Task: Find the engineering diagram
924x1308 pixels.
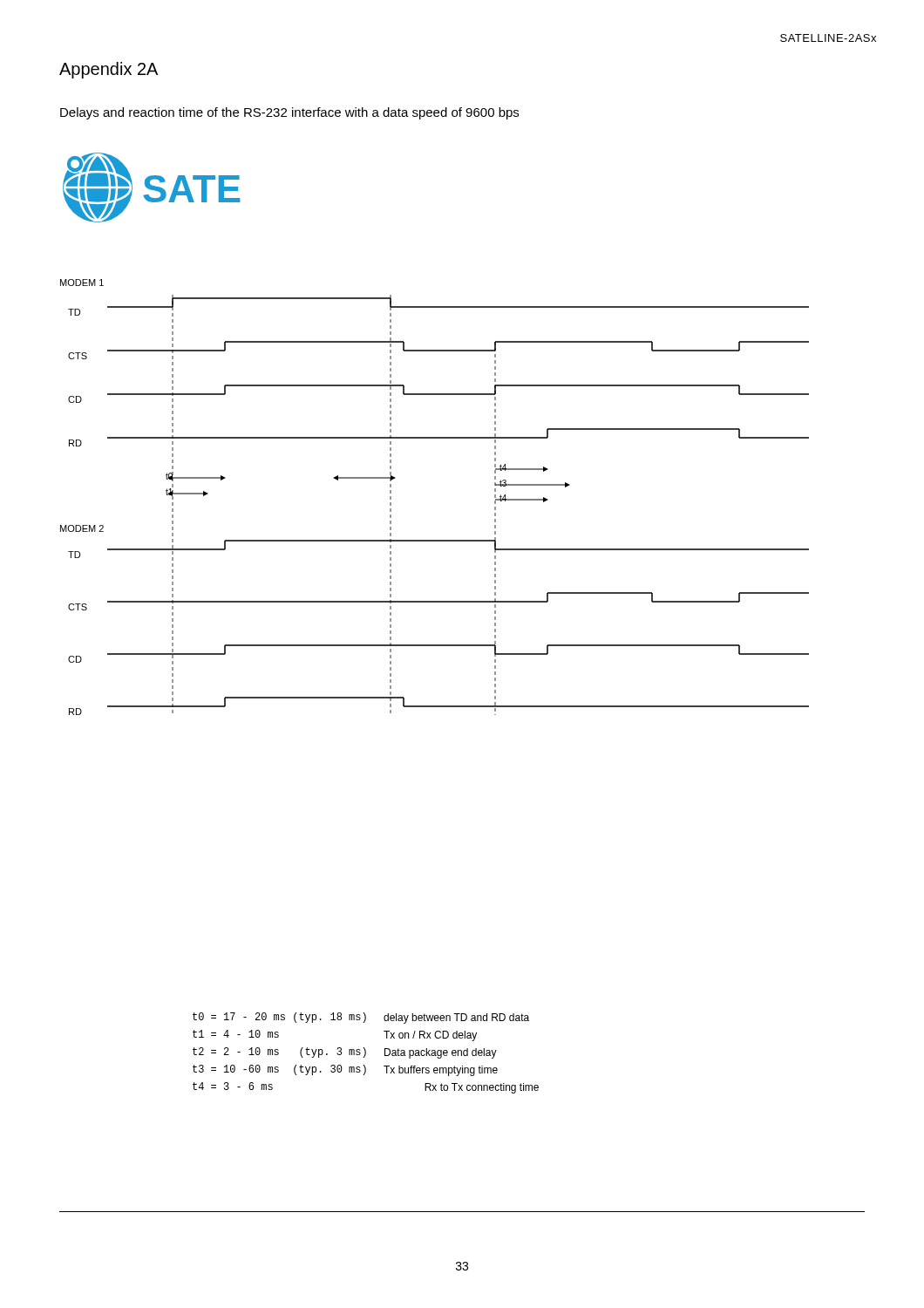Action: tap(452, 638)
